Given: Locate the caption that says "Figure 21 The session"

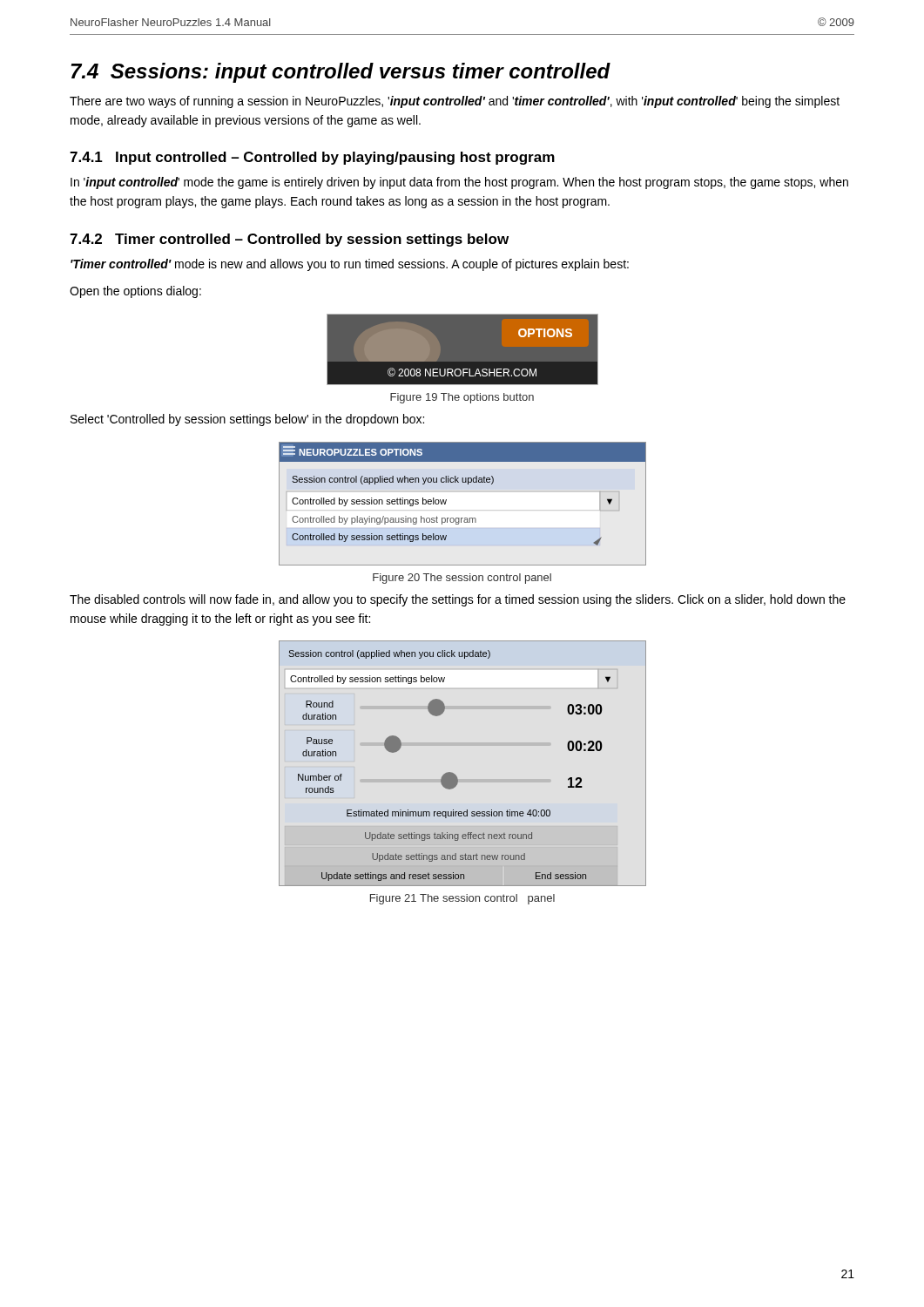Looking at the screenshot, I should (462, 898).
